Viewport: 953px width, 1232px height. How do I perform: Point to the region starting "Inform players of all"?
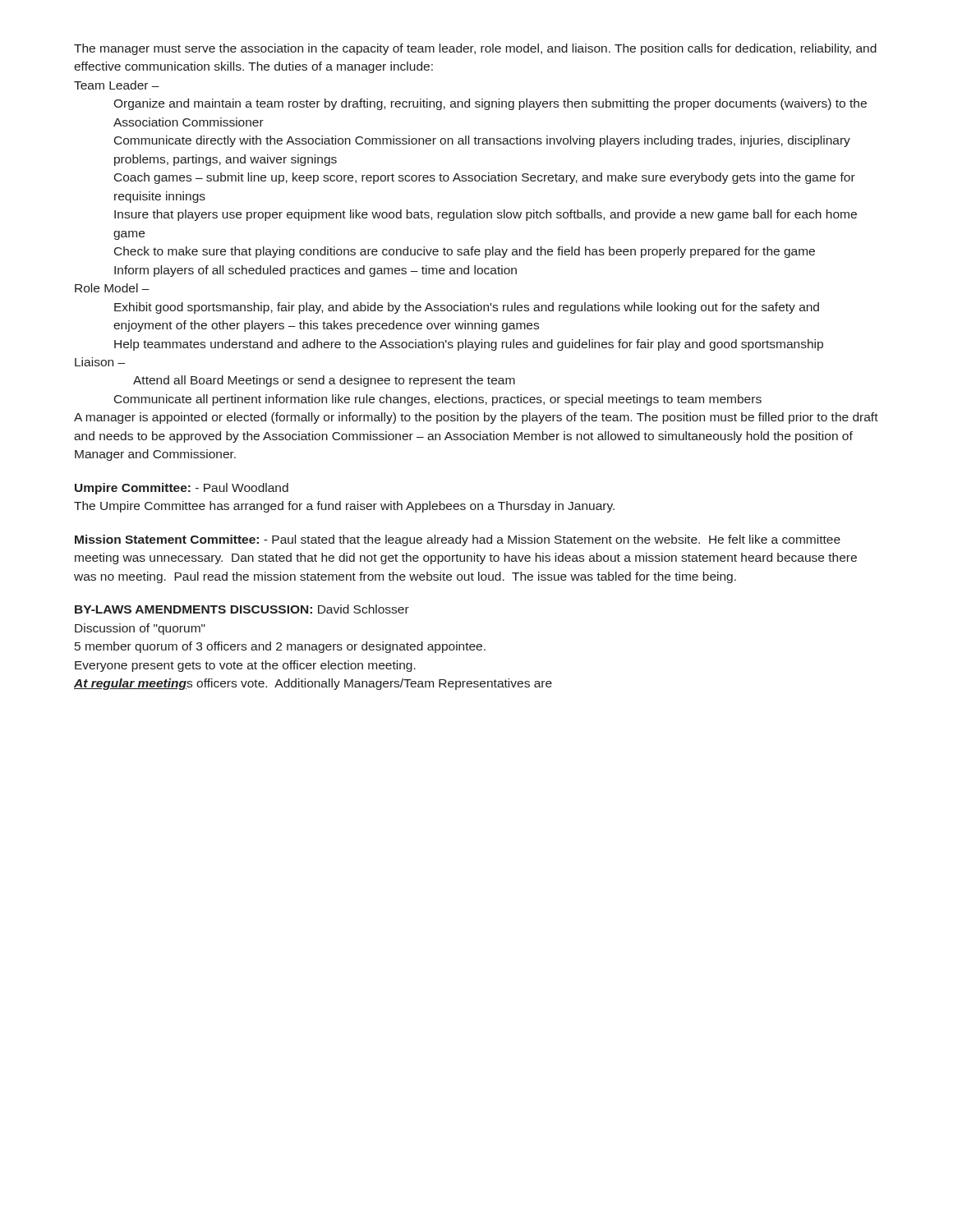[x=496, y=270]
